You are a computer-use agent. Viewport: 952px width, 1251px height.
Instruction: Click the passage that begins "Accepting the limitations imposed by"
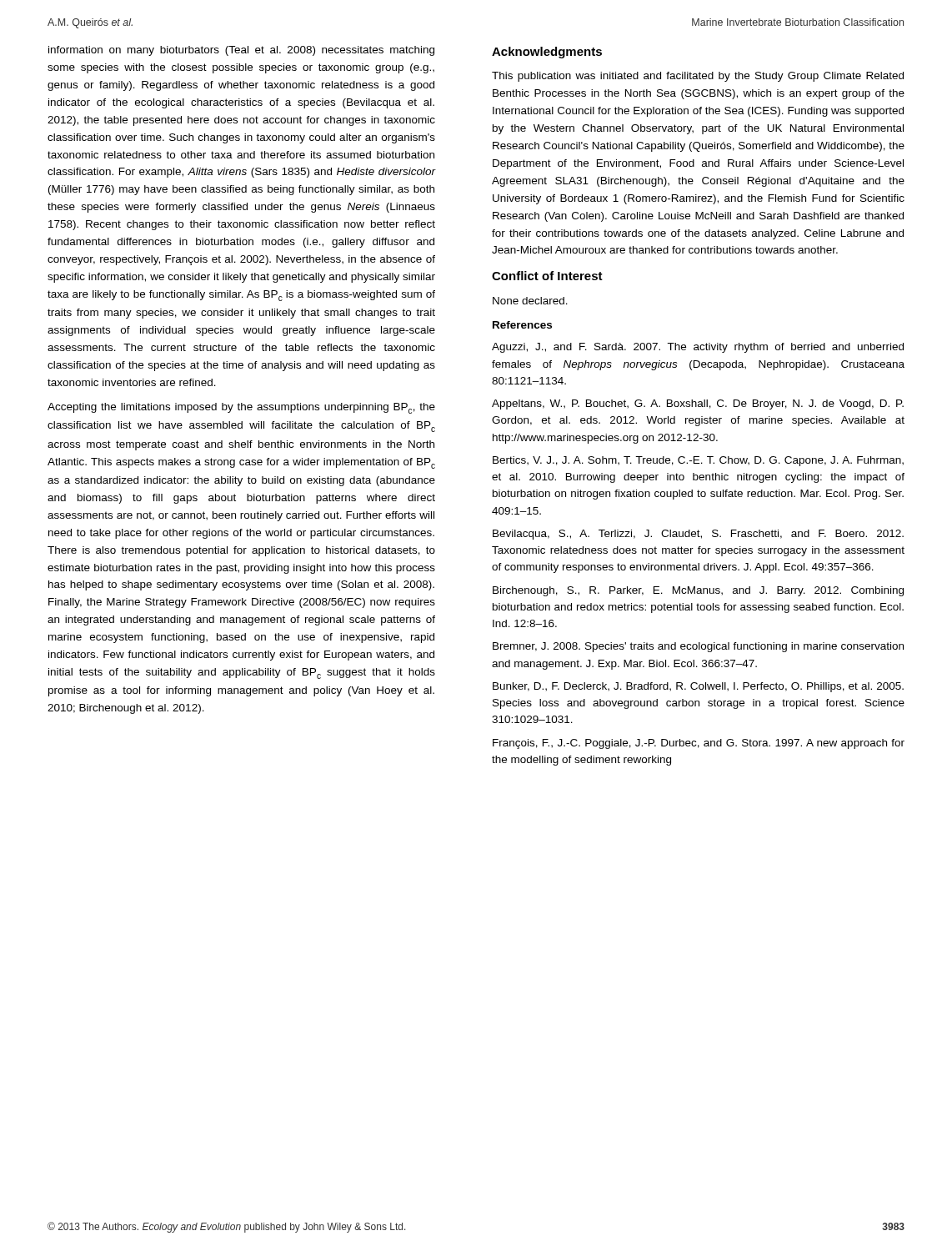241,558
